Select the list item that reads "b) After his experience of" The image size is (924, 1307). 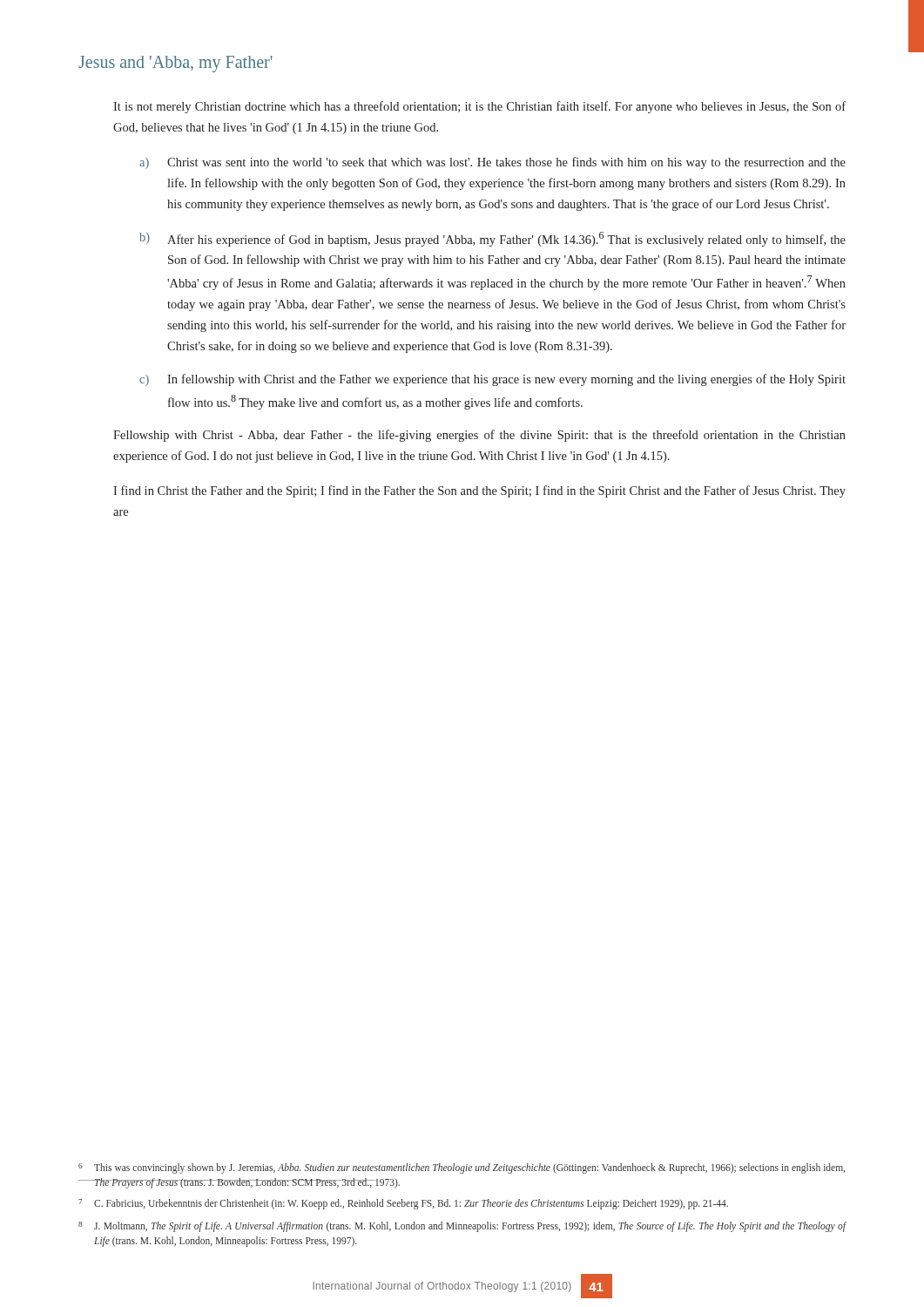coord(492,292)
